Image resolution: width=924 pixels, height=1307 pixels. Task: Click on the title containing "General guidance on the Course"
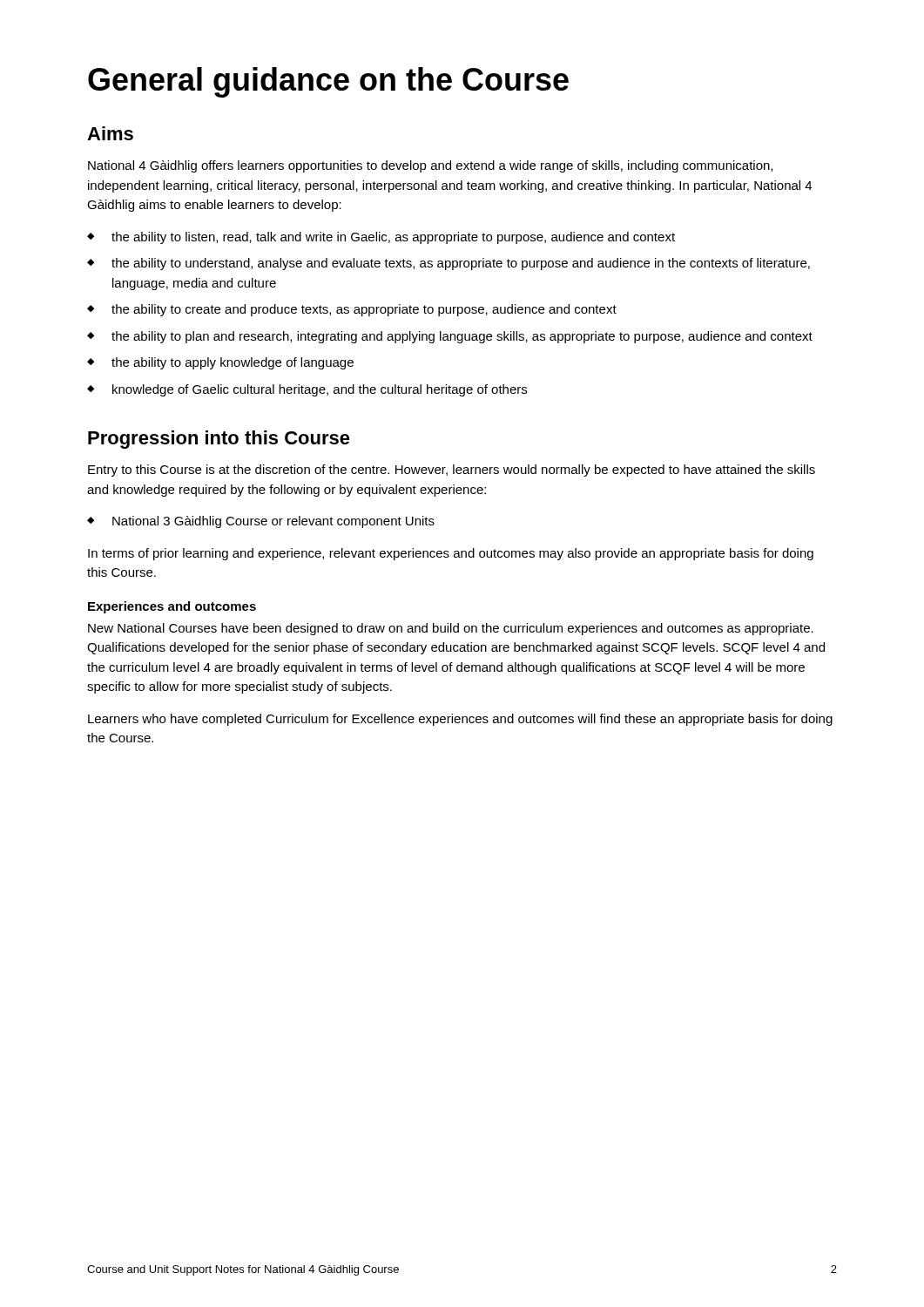pos(462,80)
